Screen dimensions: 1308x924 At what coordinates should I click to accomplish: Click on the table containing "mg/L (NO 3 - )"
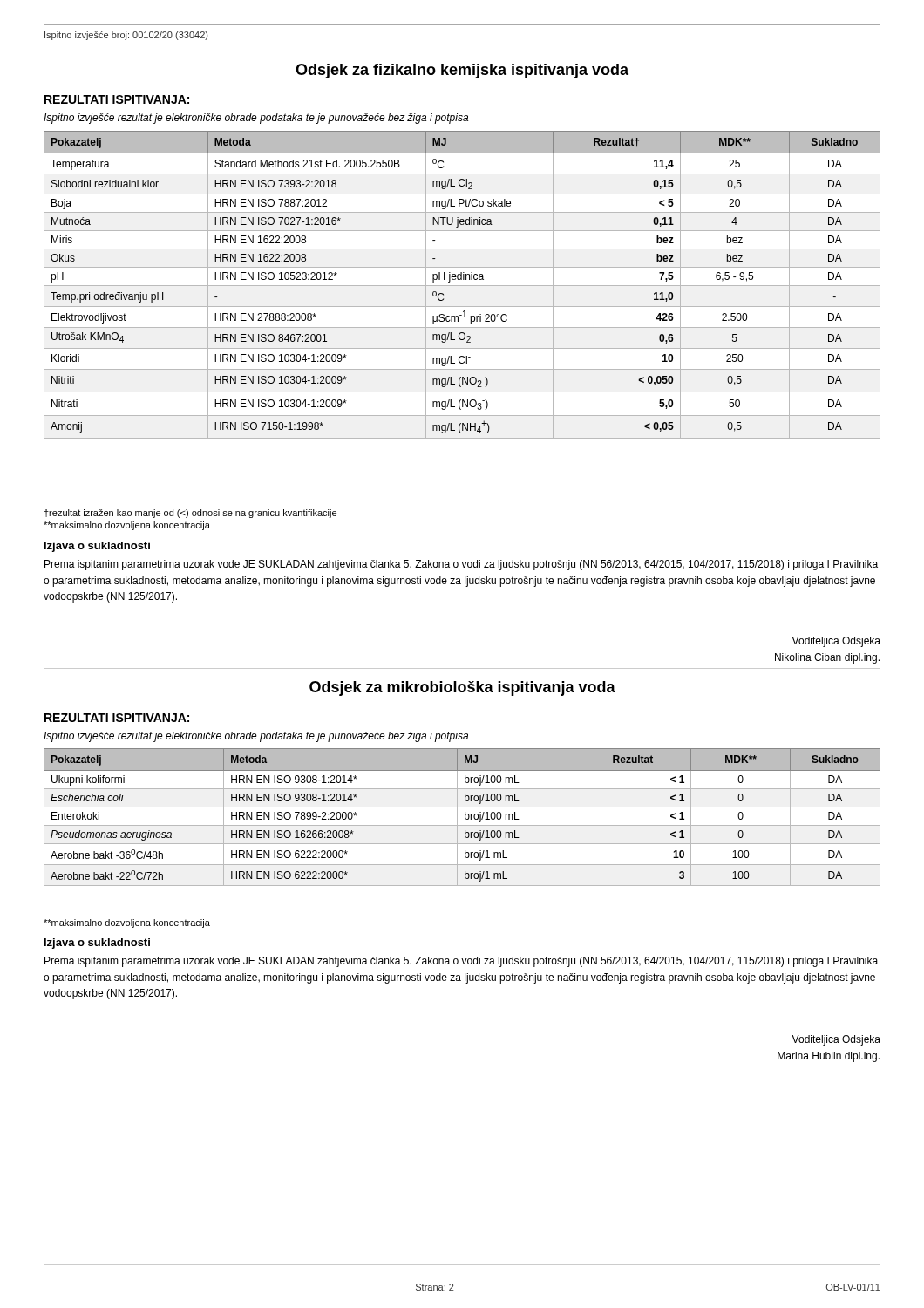tap(462, 285)
